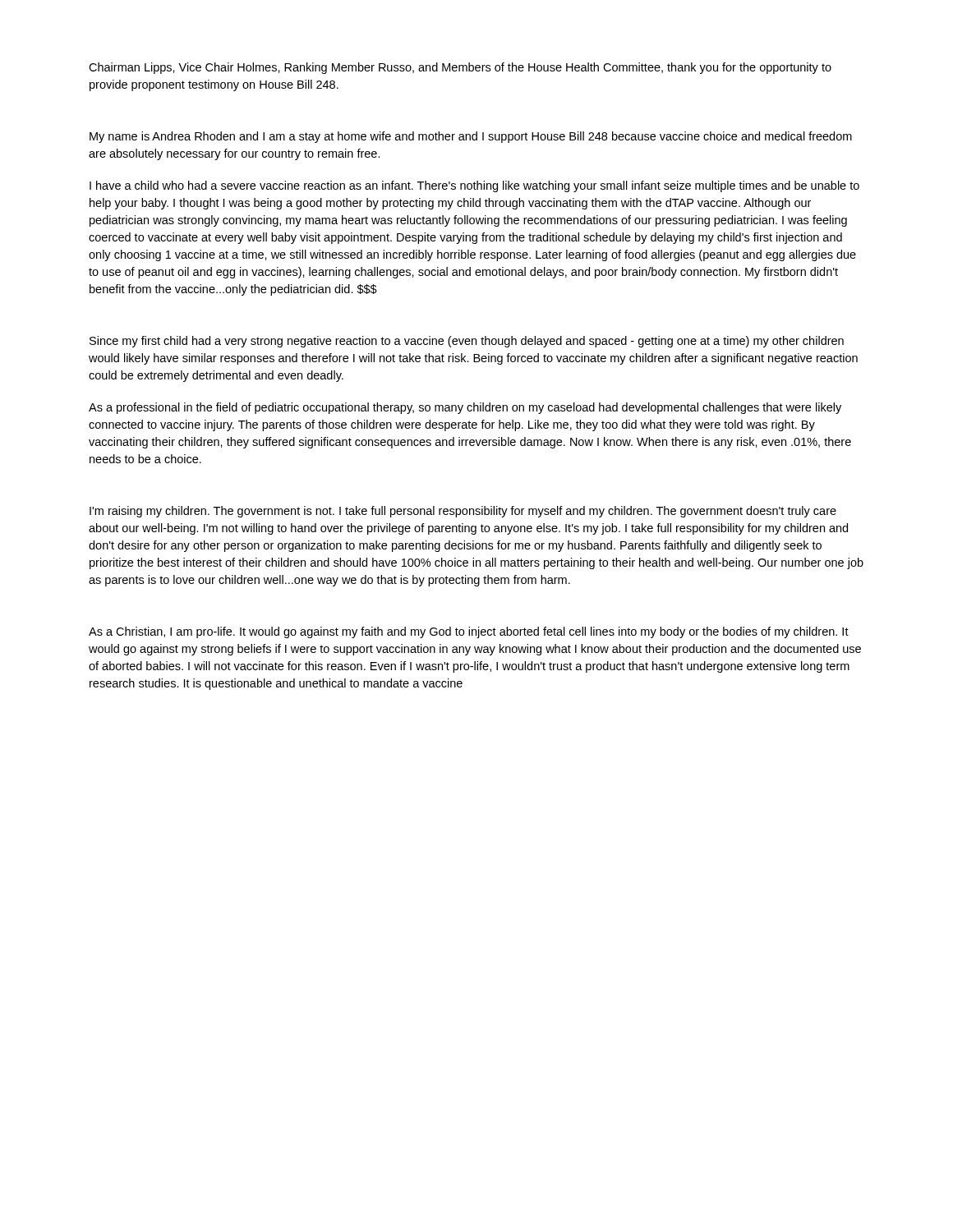Locate the block of text that opens with "Chairman Lipps, Vice Chair Holmes, Ranking Member"
This screenshot has width=953, height=1232.
(x=476, y=76)
